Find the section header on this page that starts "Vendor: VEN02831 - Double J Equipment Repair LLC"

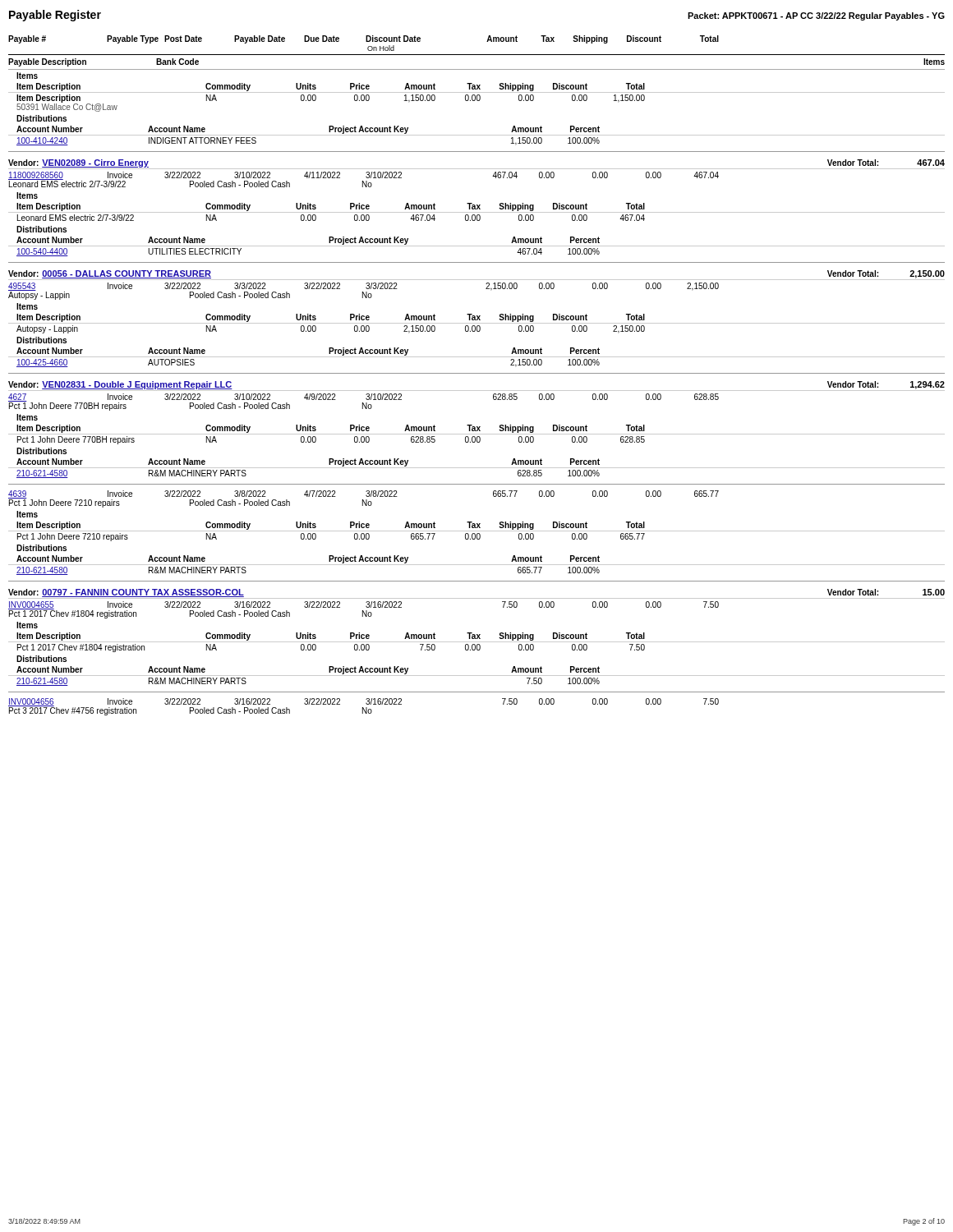(476, 384)
